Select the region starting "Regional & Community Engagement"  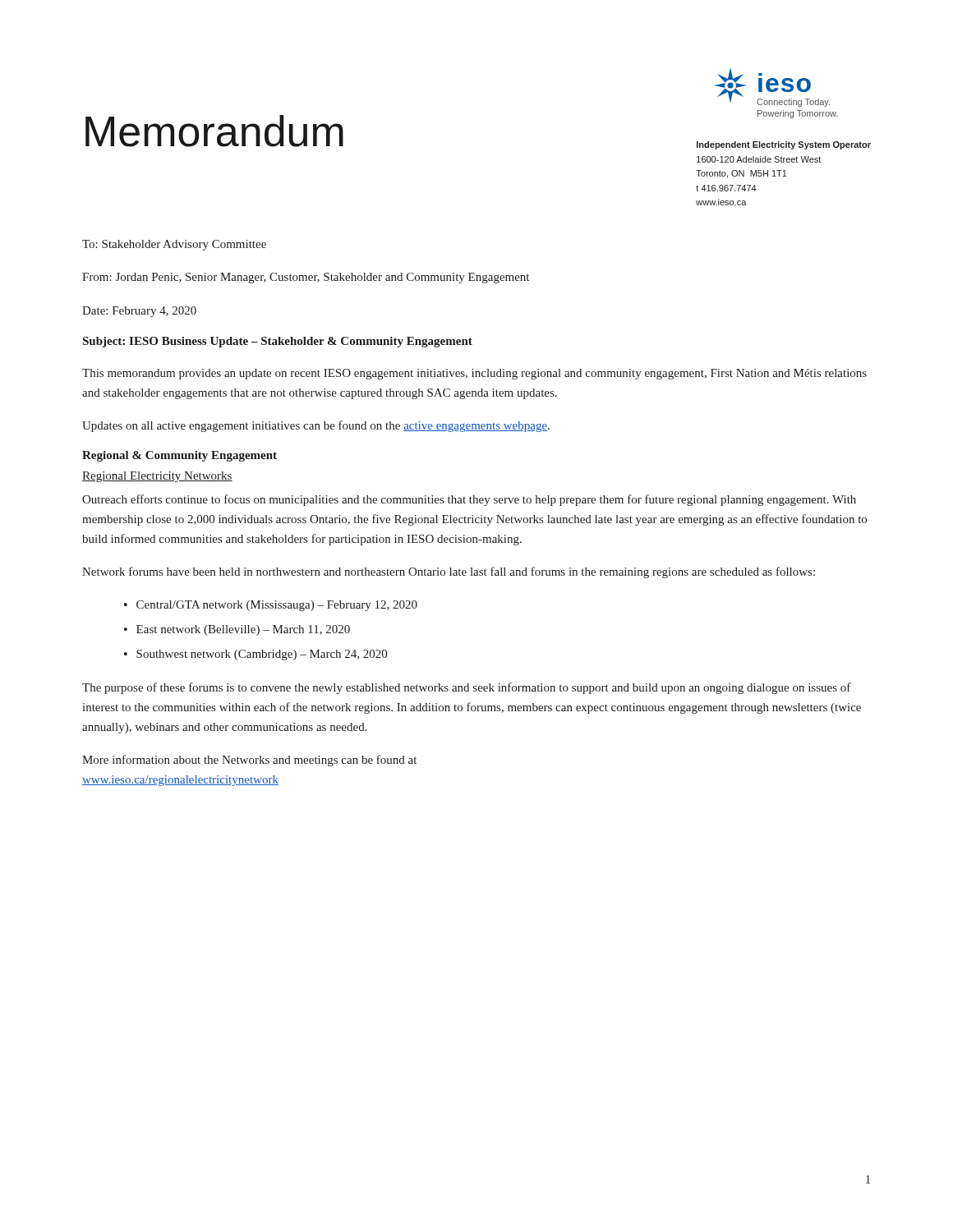(180, 455)
